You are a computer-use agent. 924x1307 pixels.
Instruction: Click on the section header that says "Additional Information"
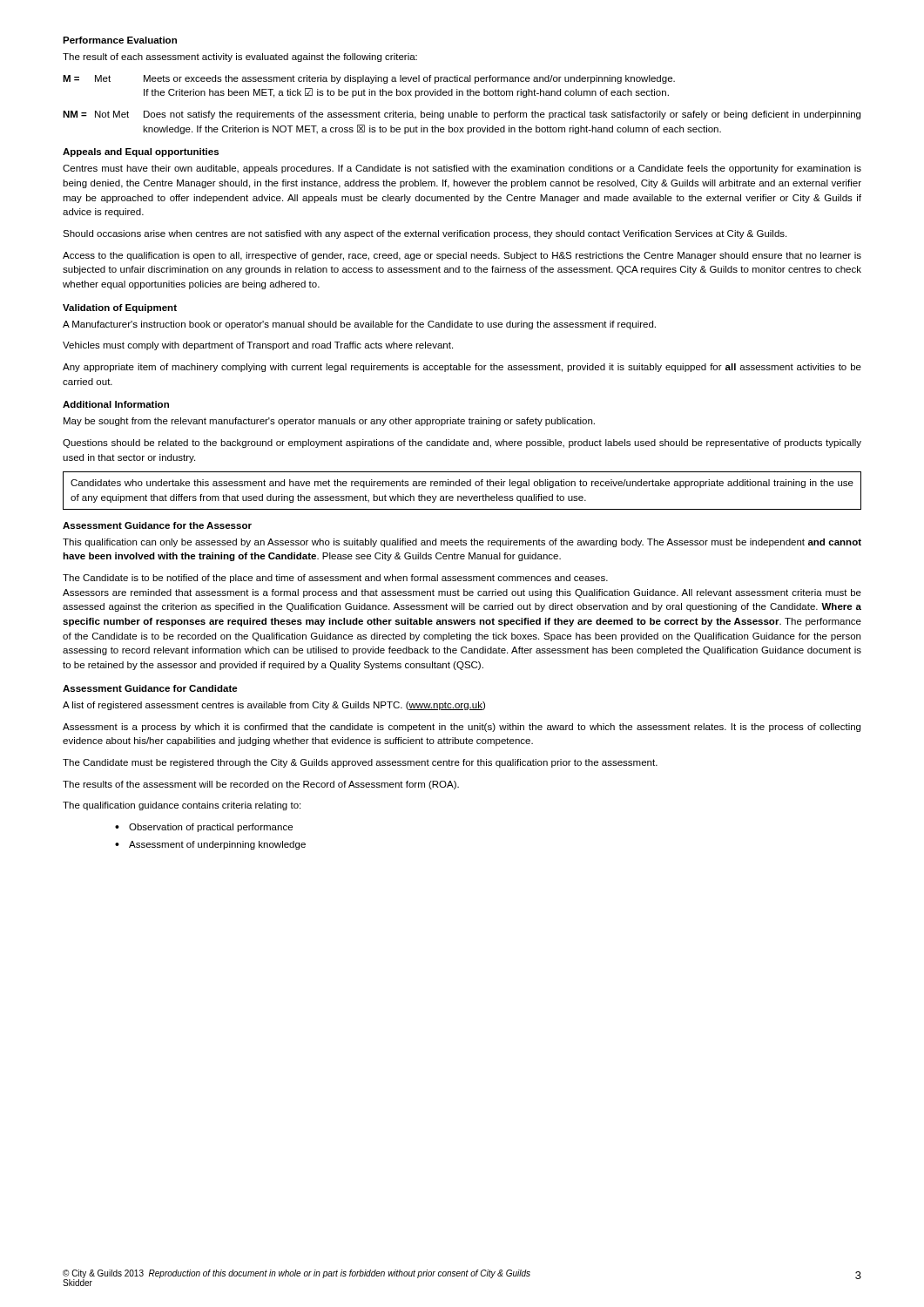pyautogui.click(x=116, y=405)
